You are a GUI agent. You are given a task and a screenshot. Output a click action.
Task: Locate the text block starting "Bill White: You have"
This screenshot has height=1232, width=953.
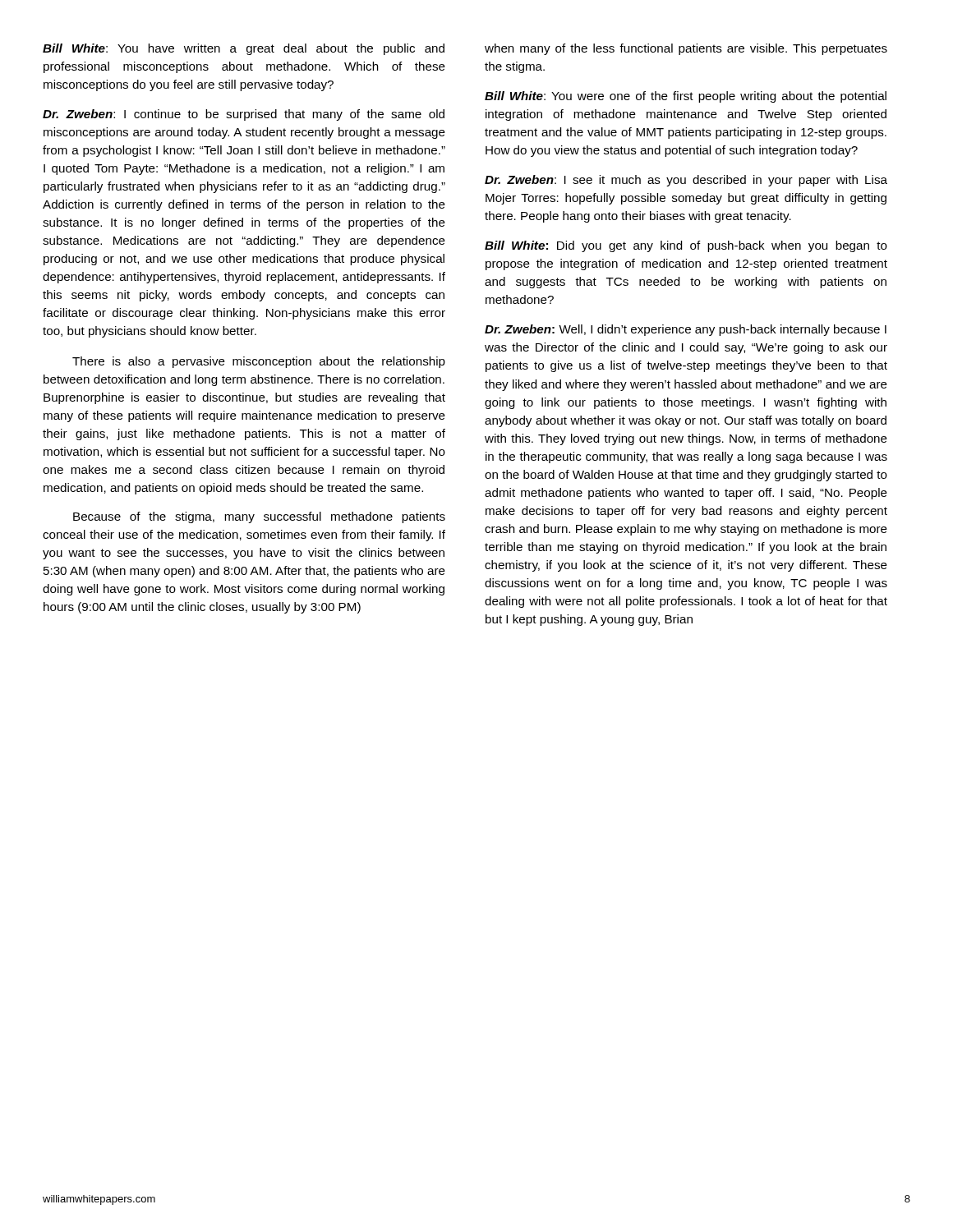tap(244, 67)
